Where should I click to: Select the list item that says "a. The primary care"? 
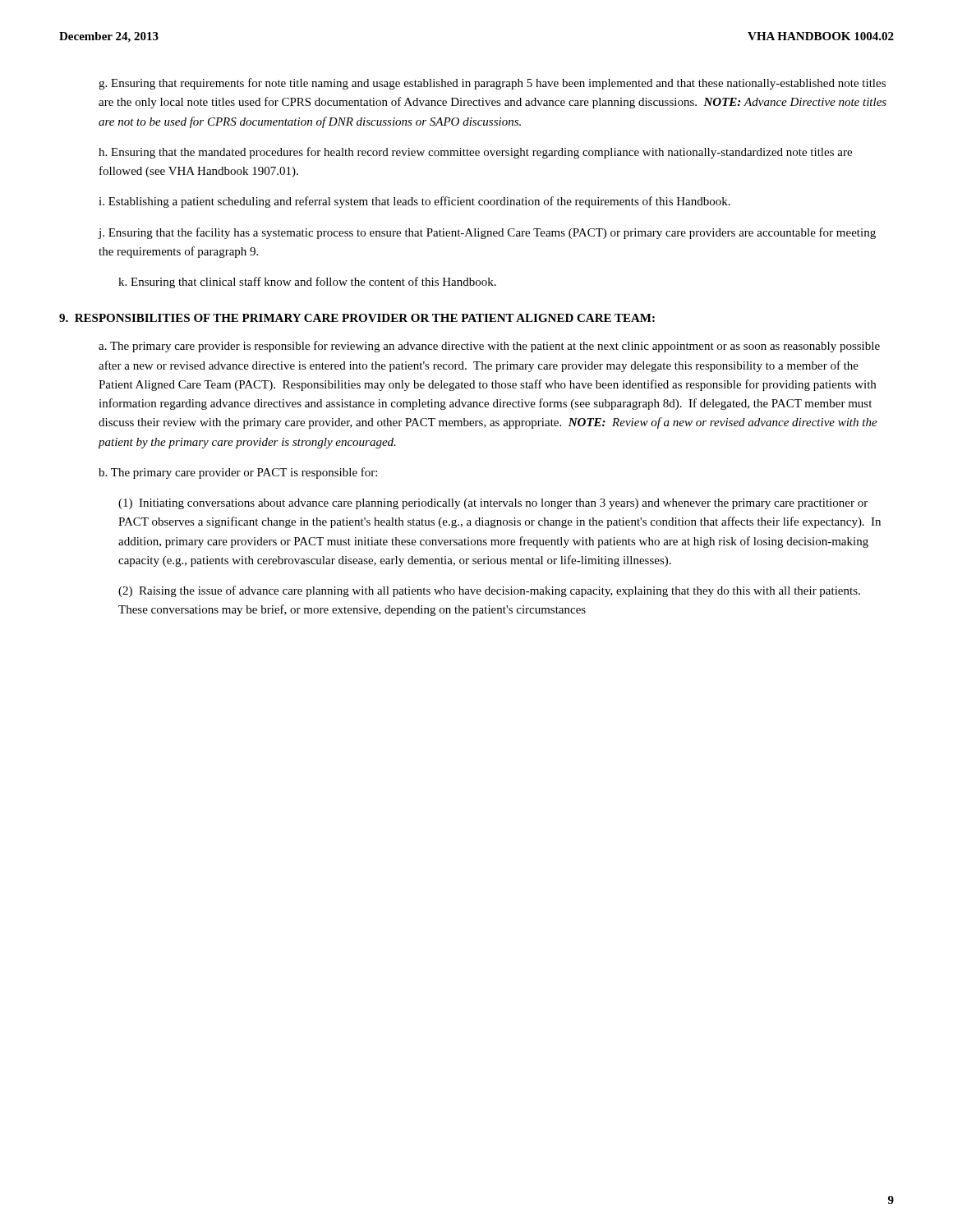tap(489, 394)
